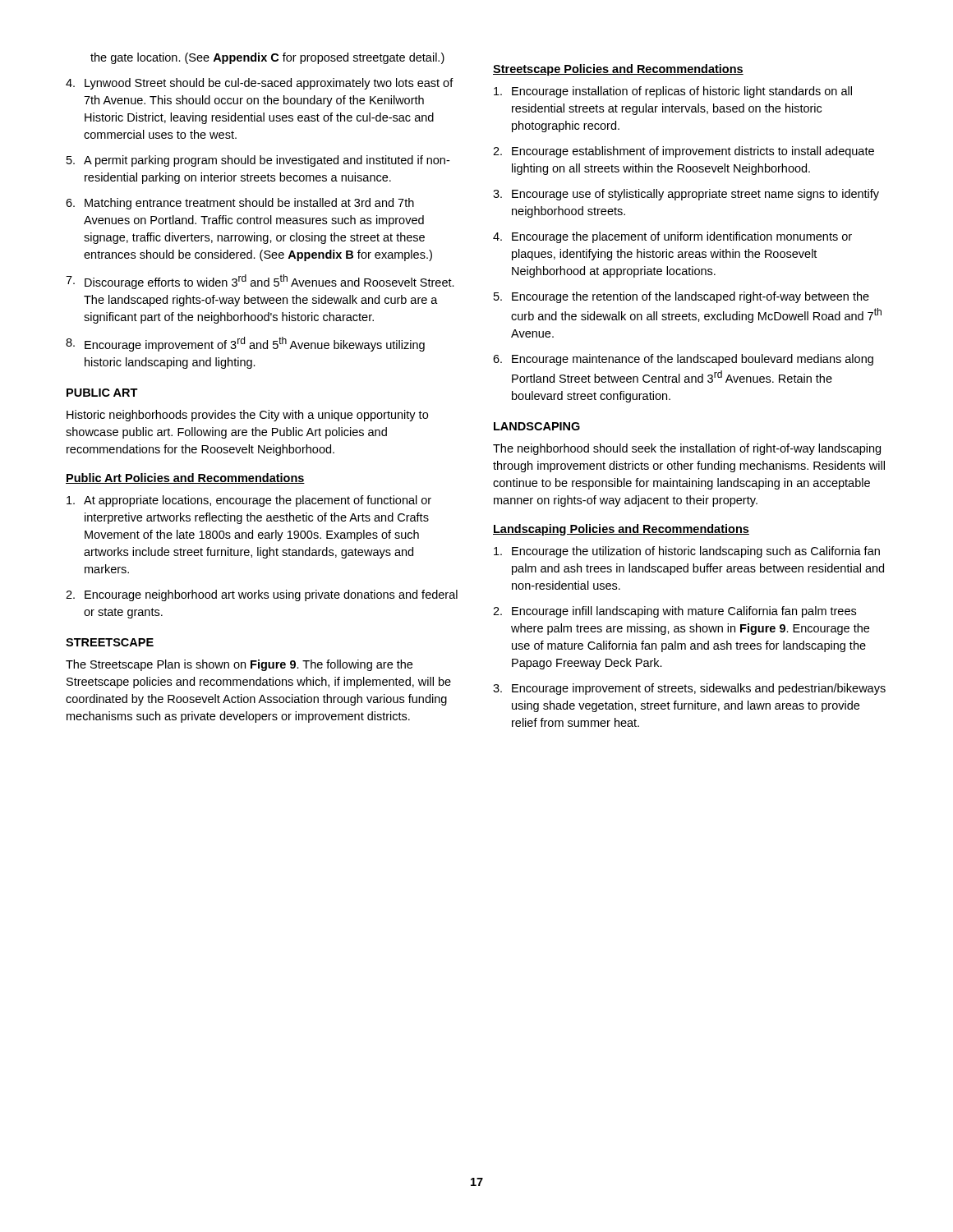Image resolution: width=953 pixels, height=1232 pixels.
Task: Click on the list item that reads "Encourage installation of replicas of"
Action: (690, 109)
